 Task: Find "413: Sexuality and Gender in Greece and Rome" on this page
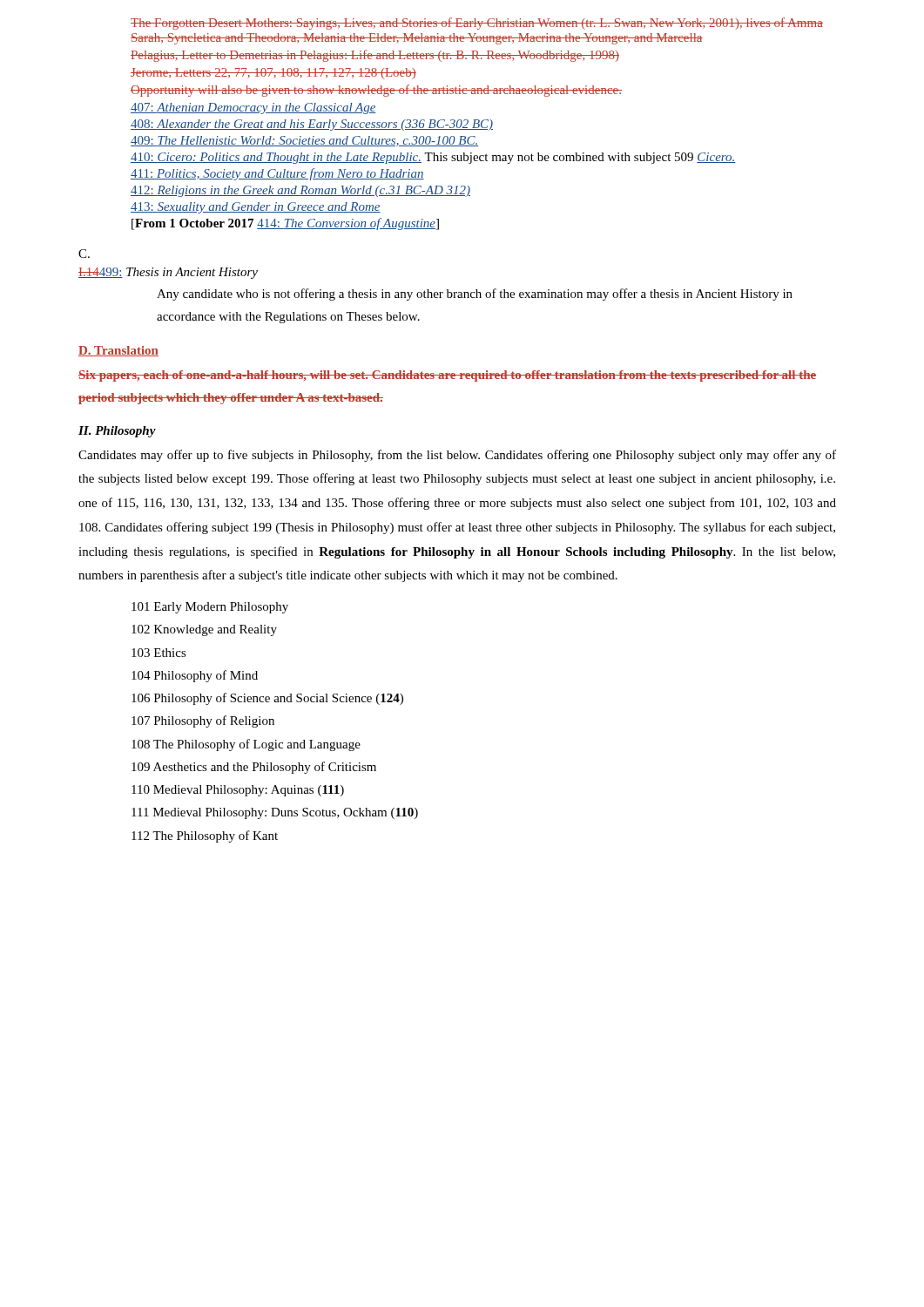255,207
